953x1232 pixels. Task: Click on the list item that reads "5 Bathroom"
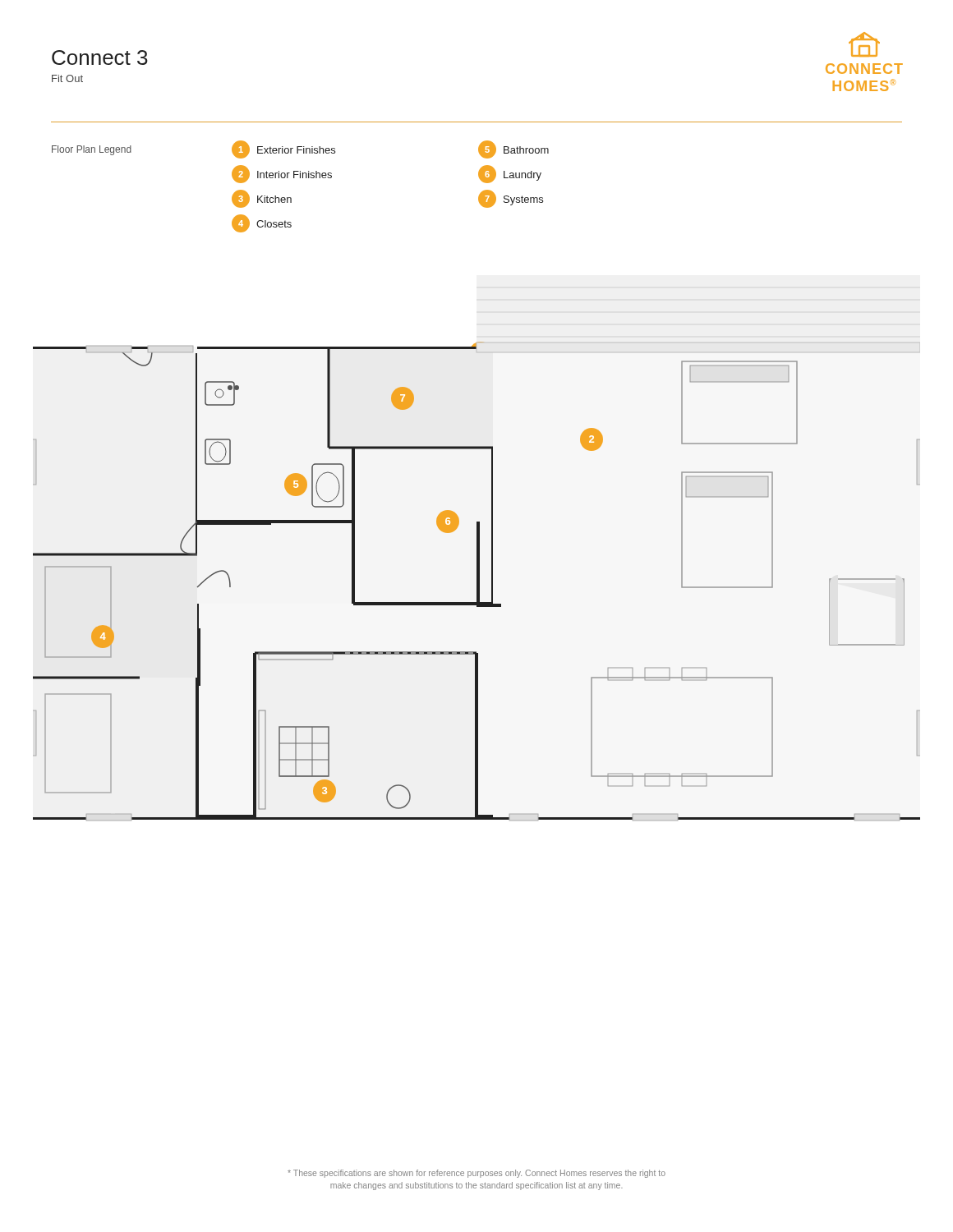[x=514, y=150]
